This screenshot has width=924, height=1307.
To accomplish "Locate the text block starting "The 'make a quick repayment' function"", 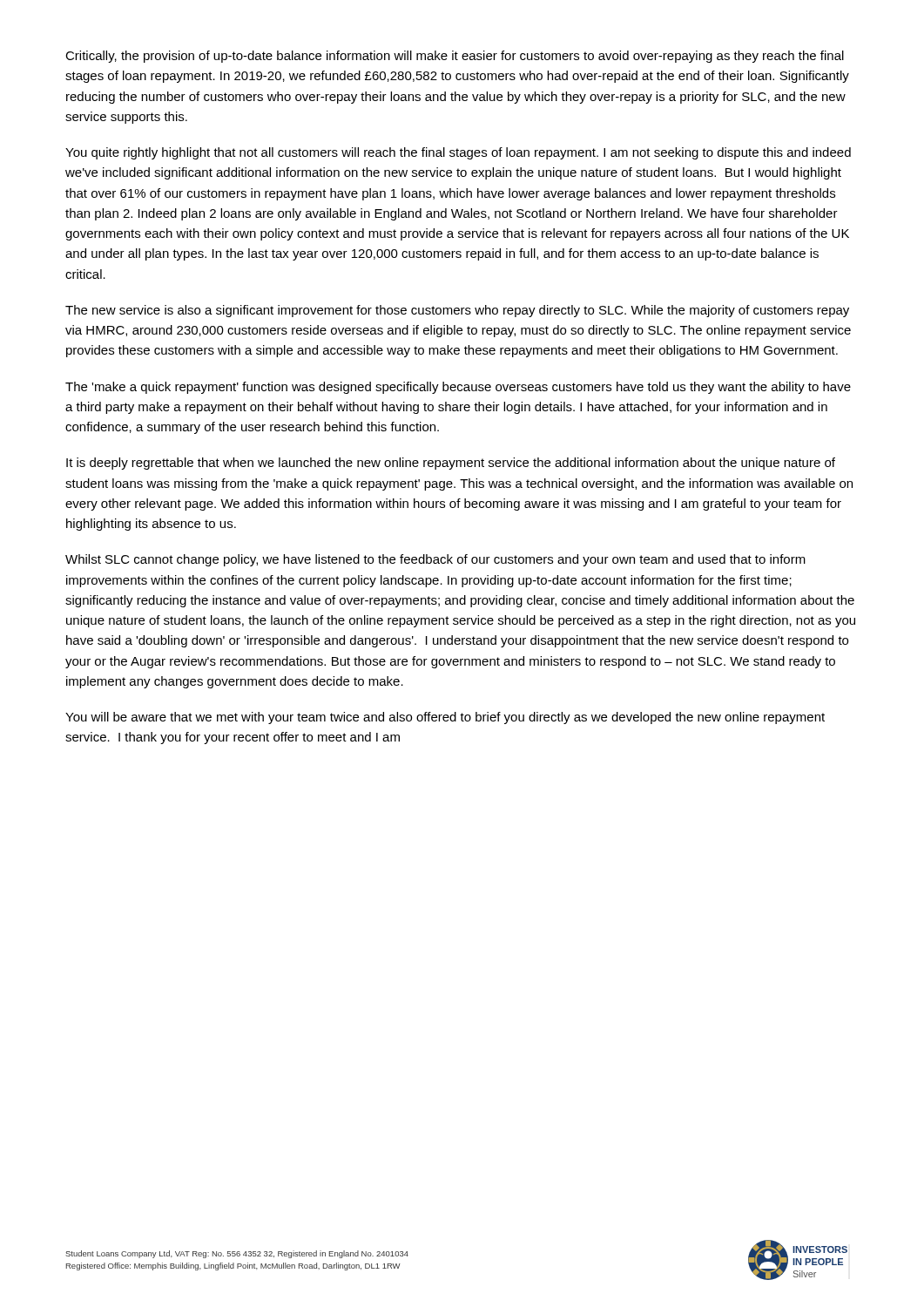I will pos(458,406).
